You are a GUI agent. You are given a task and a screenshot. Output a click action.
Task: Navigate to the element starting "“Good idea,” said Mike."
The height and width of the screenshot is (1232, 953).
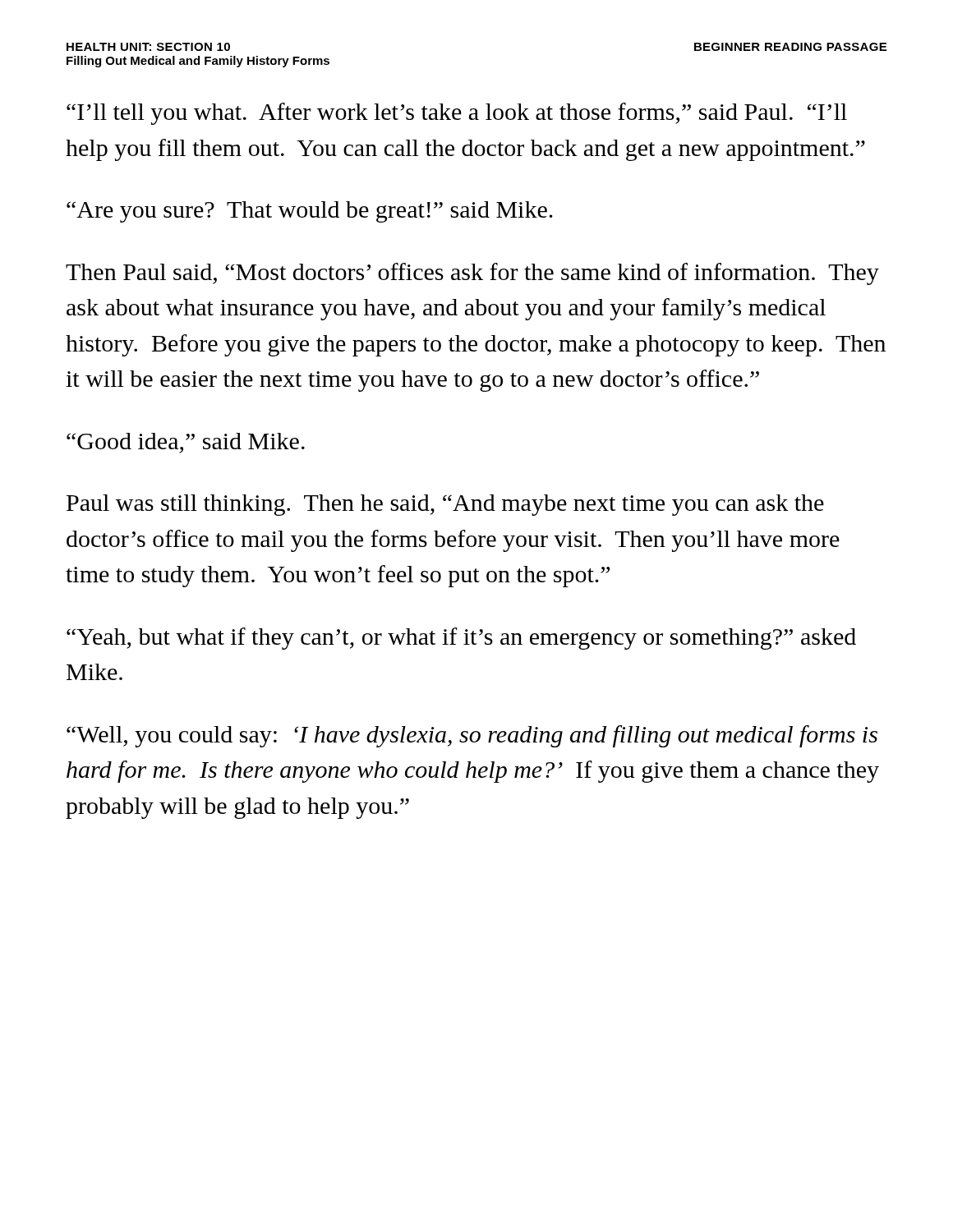pos(186,440)
